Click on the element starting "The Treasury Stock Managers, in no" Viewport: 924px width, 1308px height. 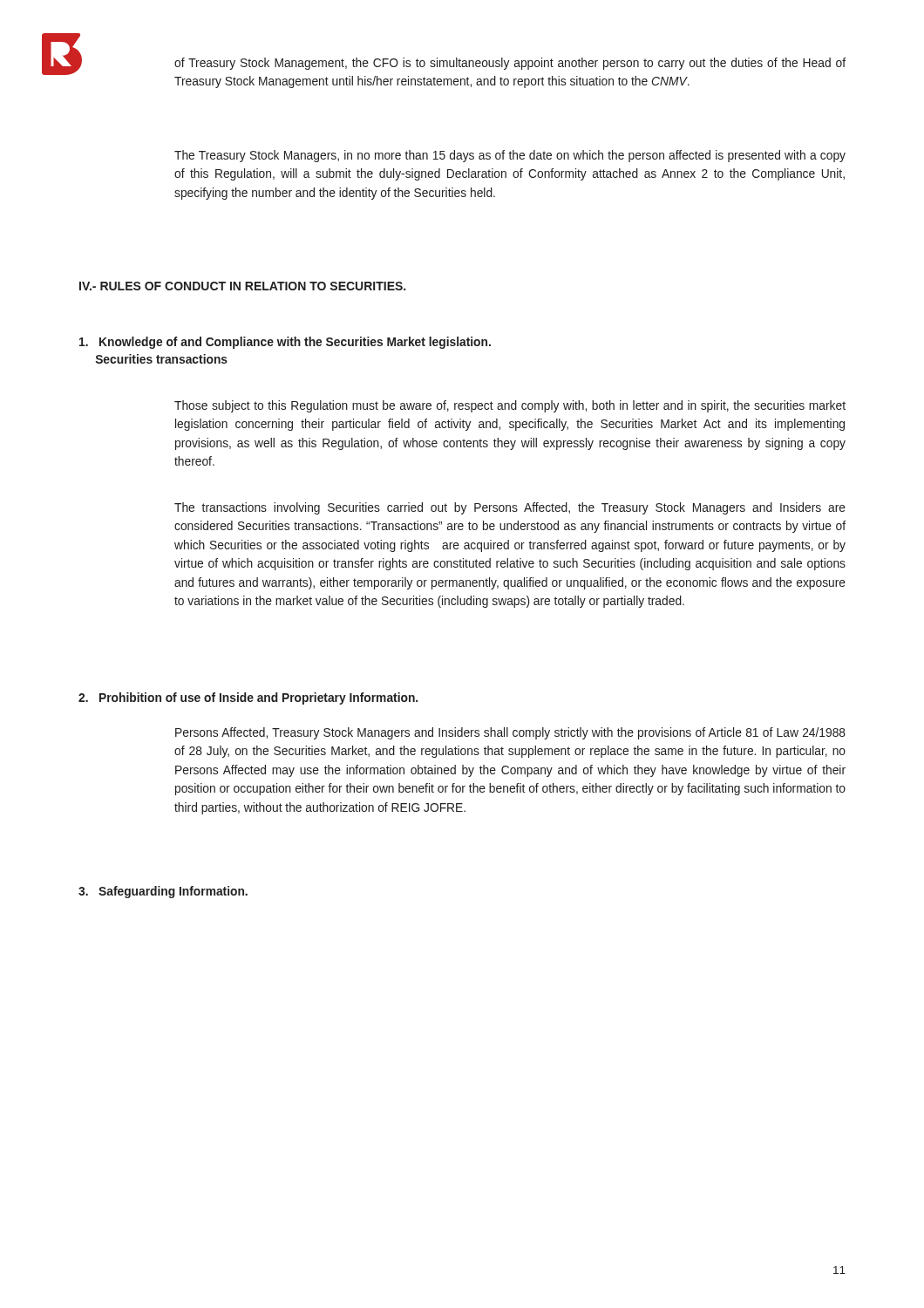[x=510, y=174]
